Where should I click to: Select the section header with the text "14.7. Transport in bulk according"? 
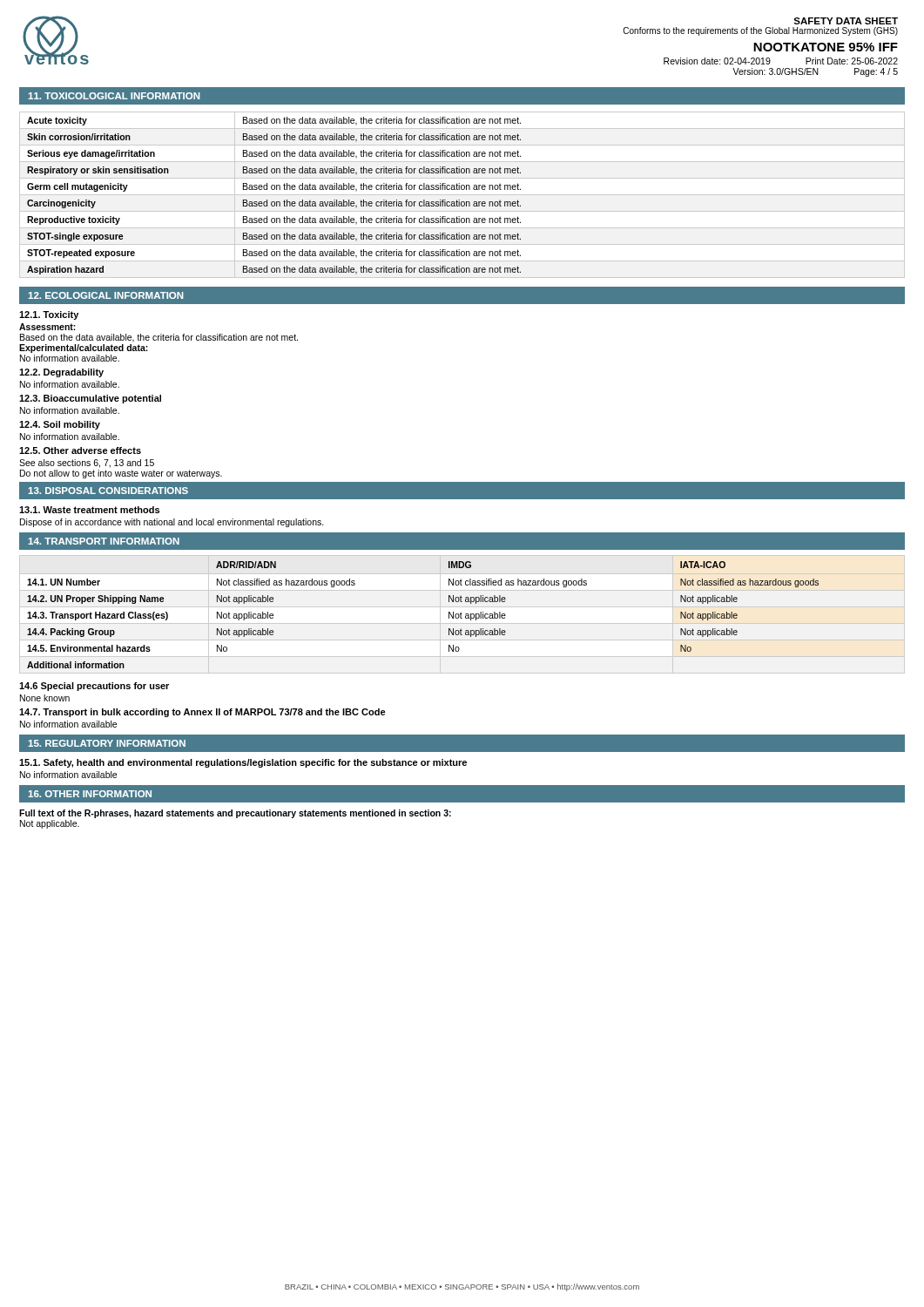click(x=202, y=712)
